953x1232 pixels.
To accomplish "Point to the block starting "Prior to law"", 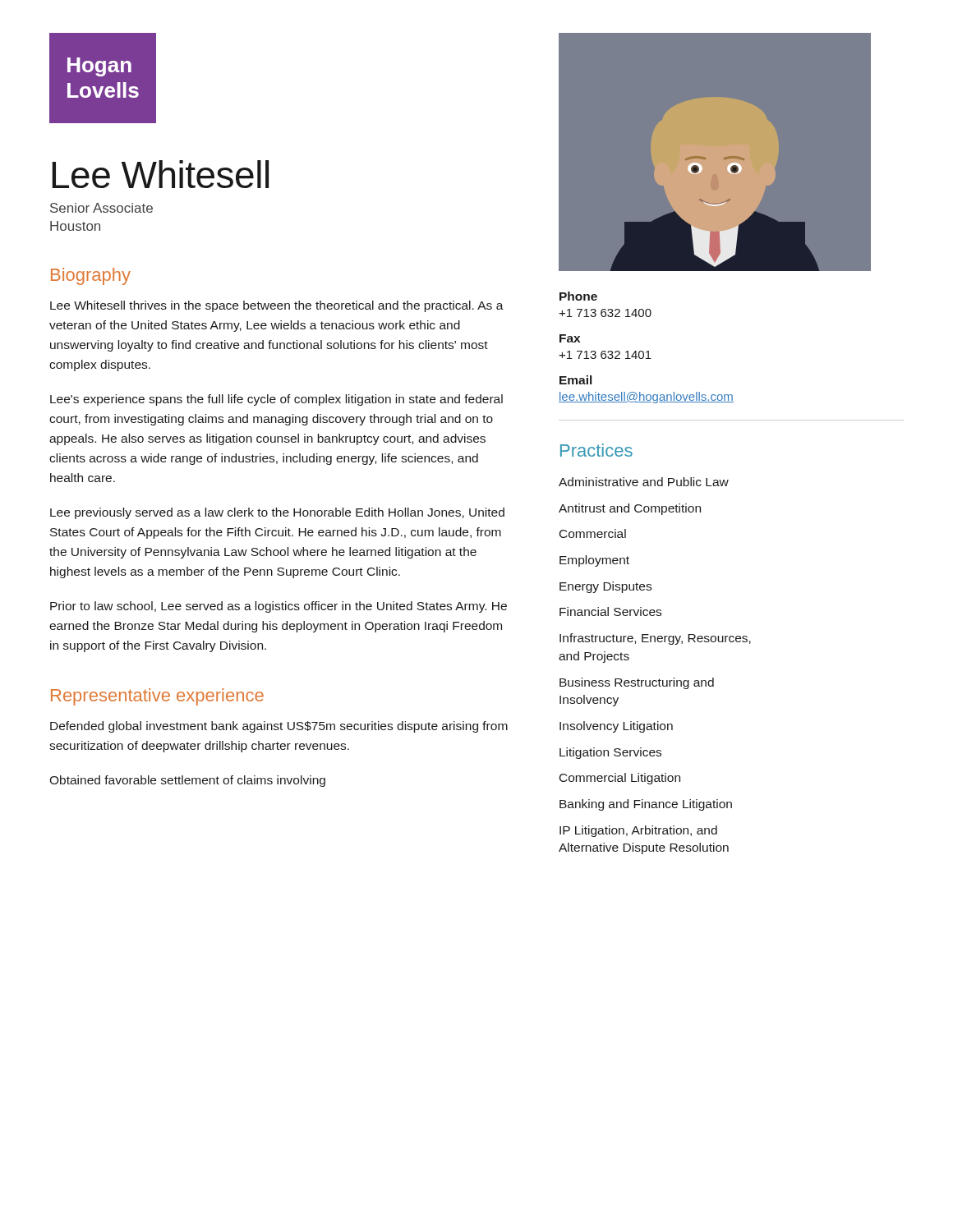I will click(x=278, y=626).
